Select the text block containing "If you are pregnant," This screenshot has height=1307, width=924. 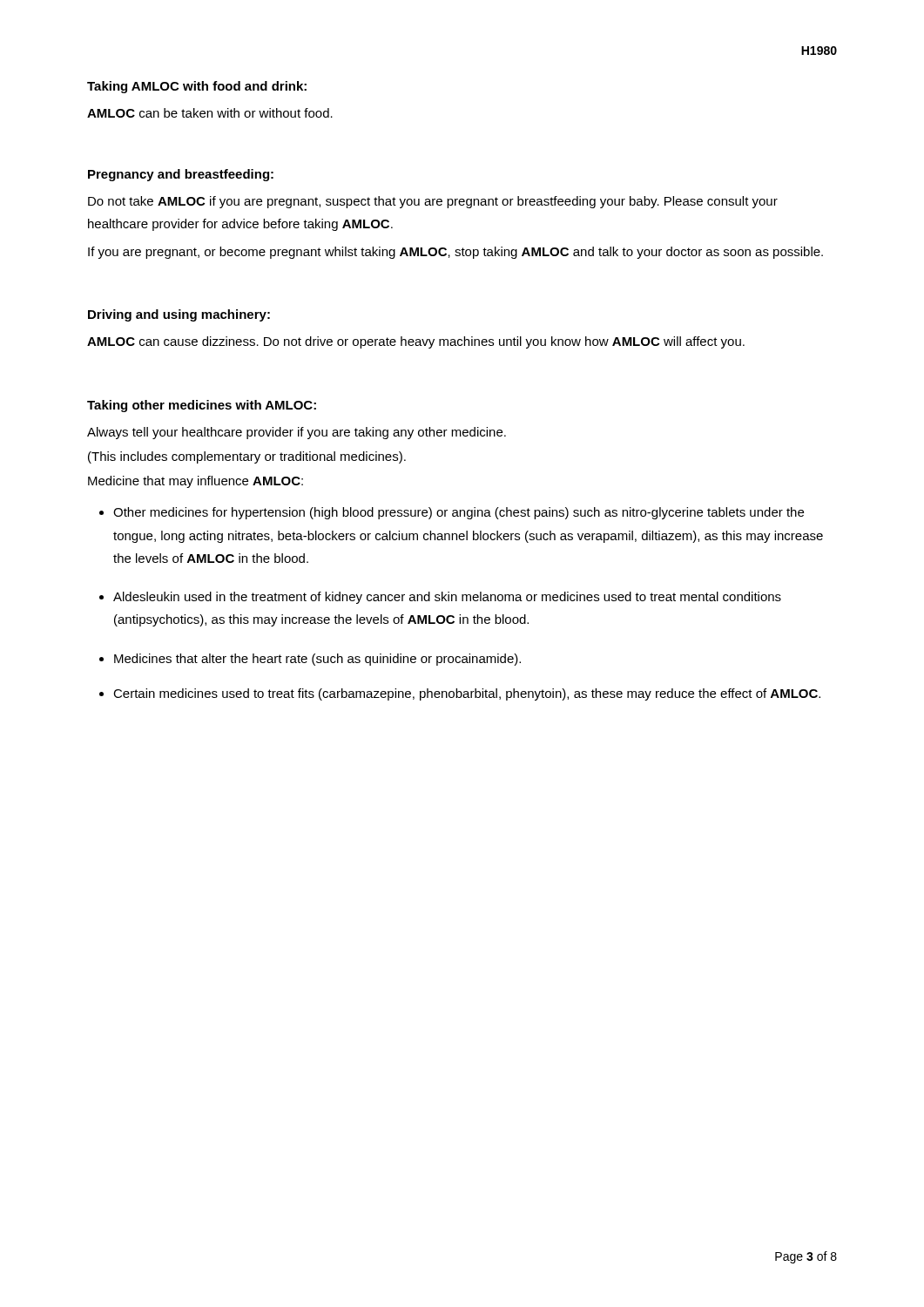[456, 251]
